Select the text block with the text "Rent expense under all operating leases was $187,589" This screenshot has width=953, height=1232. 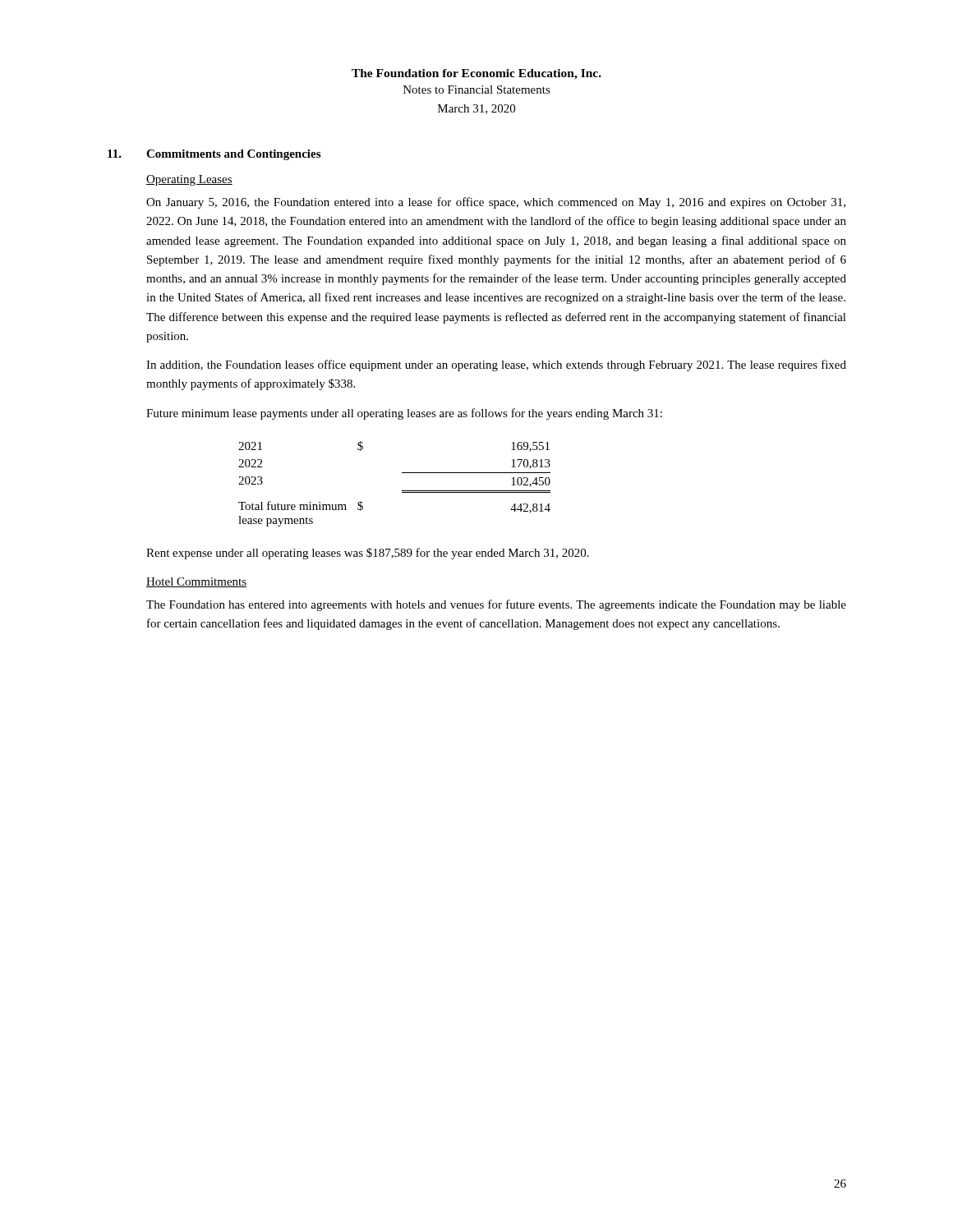point(368,553)
